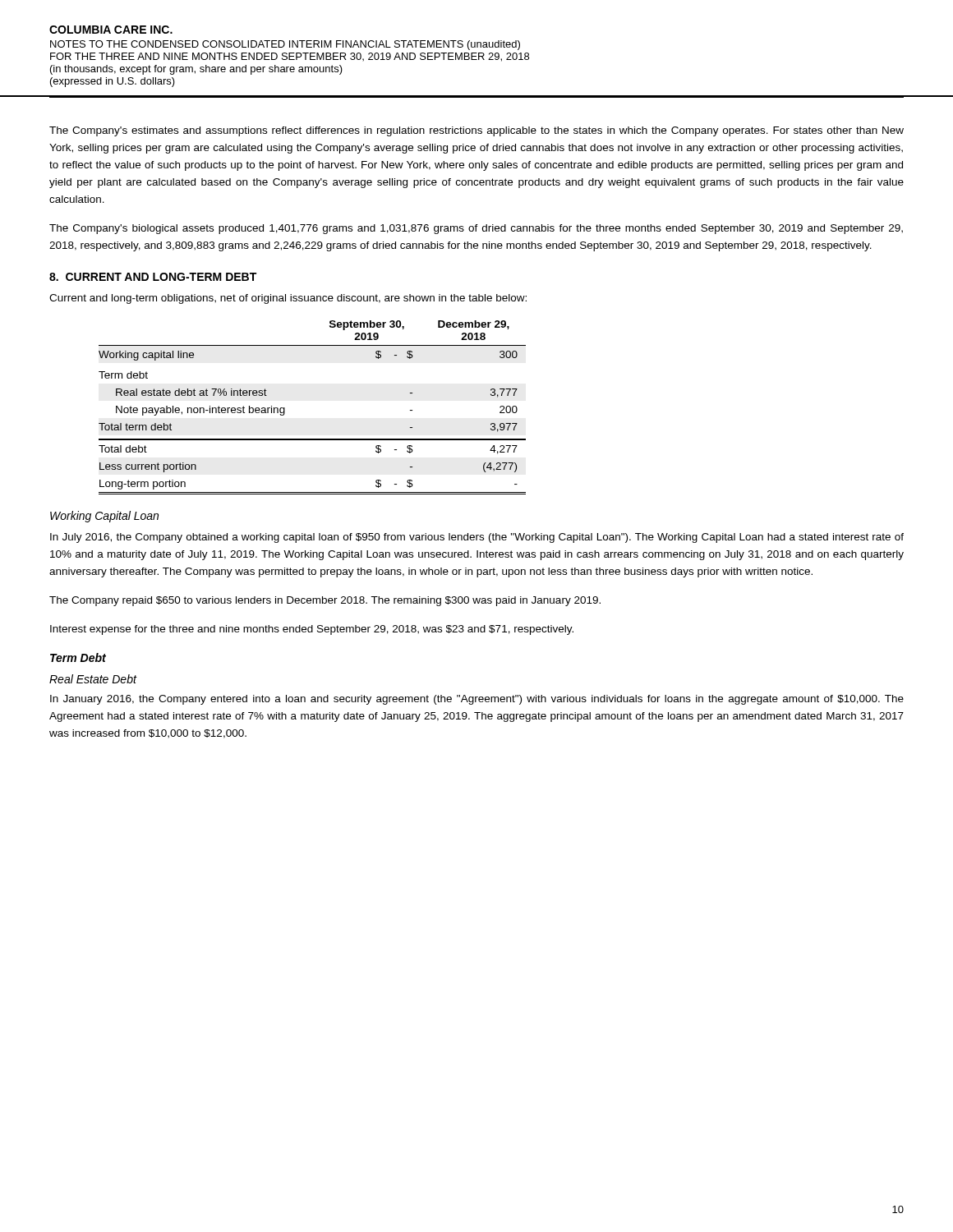The image size is (953, 1232).
Task: Find the text block containing "The Company repaid $650 to"
Action: (x=325, y=600)
